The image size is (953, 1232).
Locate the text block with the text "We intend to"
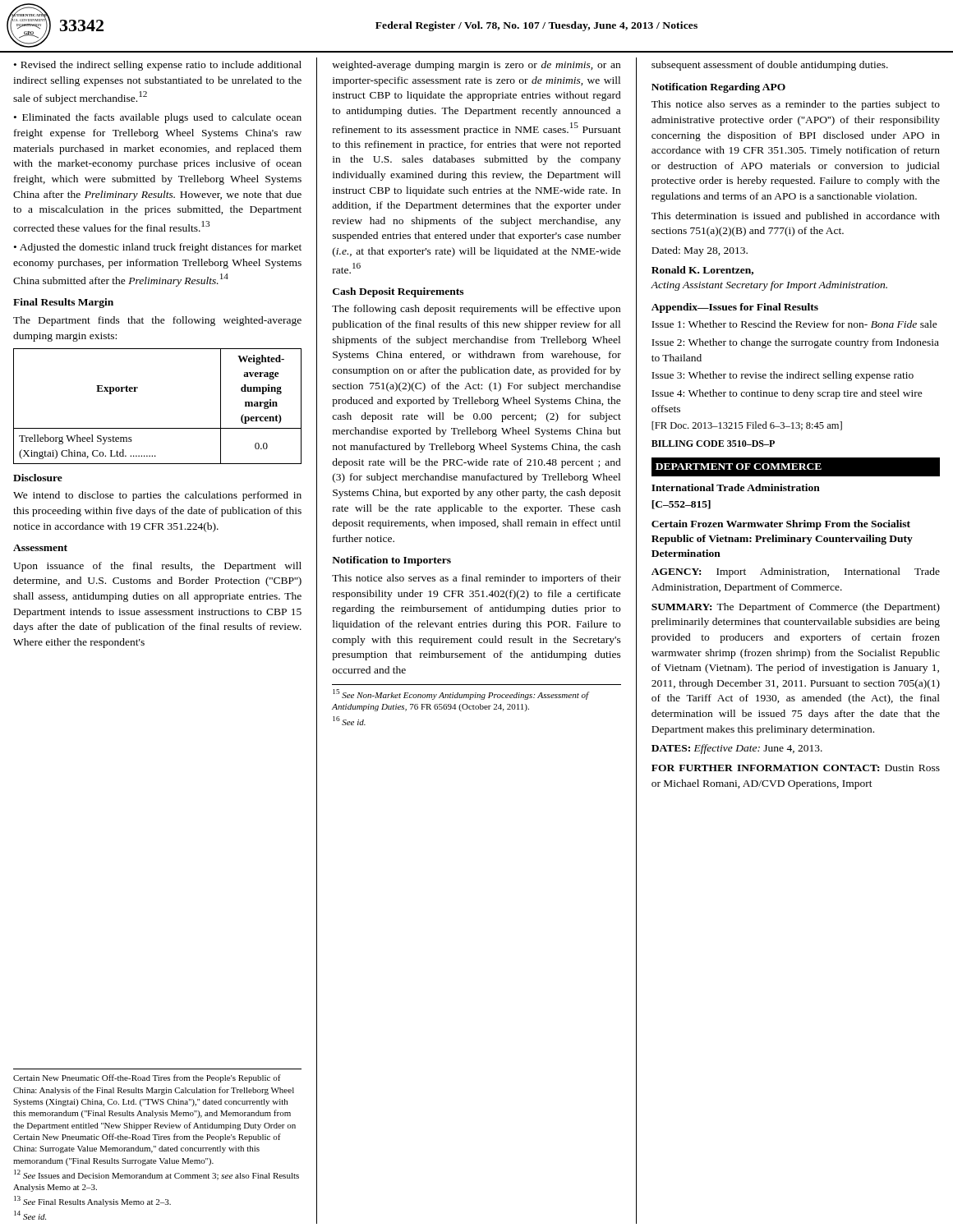coord(157,510)
